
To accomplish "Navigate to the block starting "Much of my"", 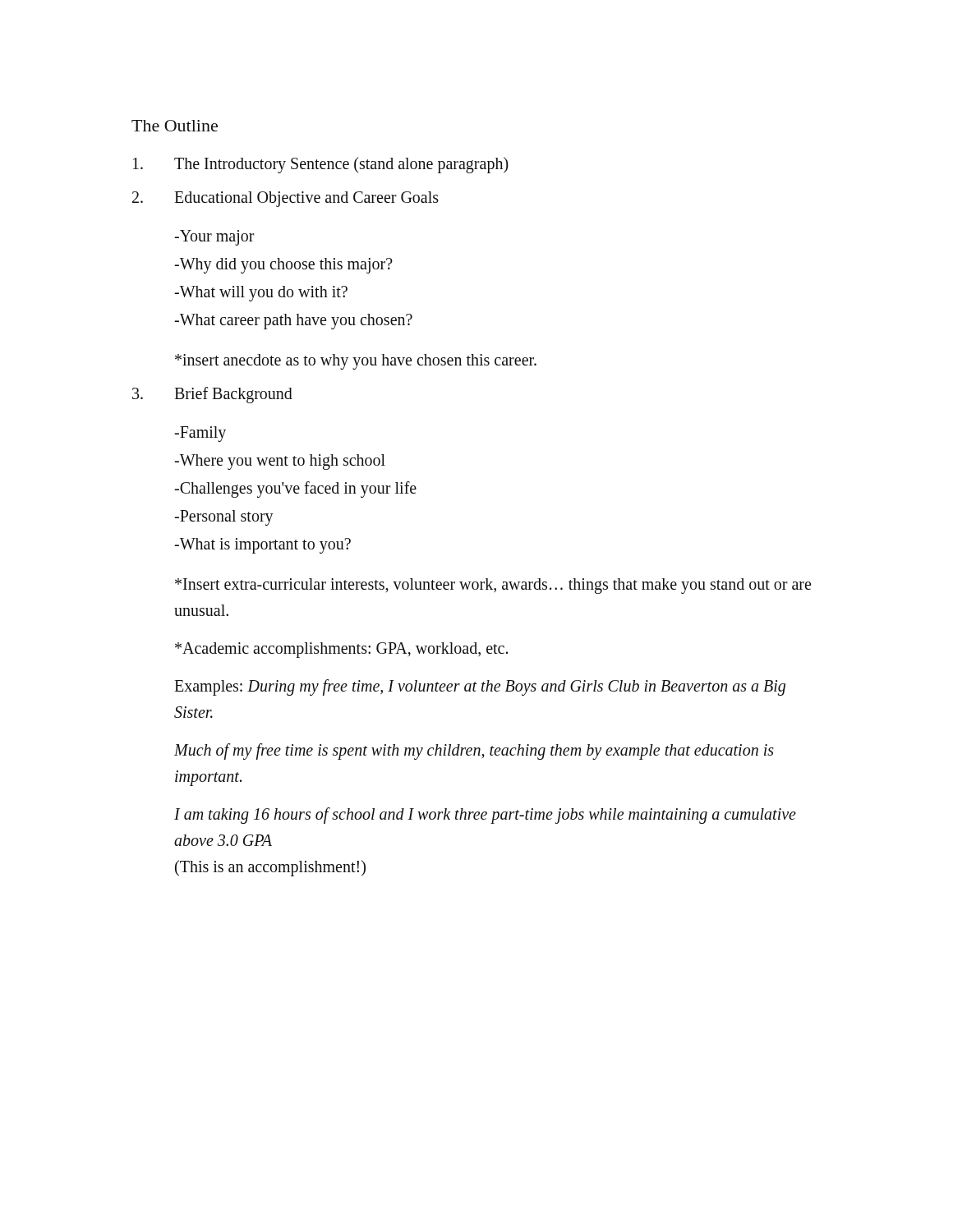I will point(474,763).
